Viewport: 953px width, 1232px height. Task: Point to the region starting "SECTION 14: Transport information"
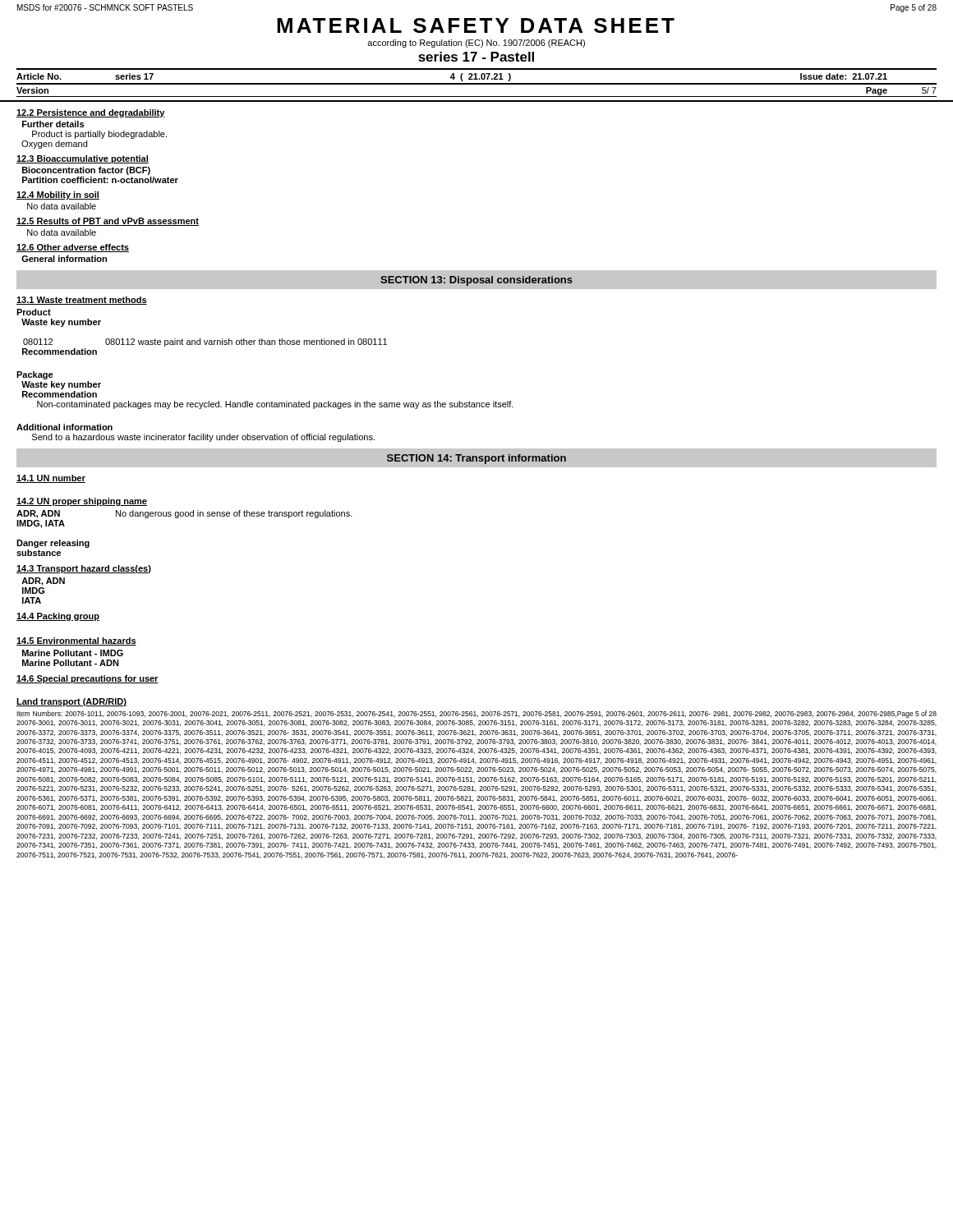pyautogui.click(x=476, y=458)
